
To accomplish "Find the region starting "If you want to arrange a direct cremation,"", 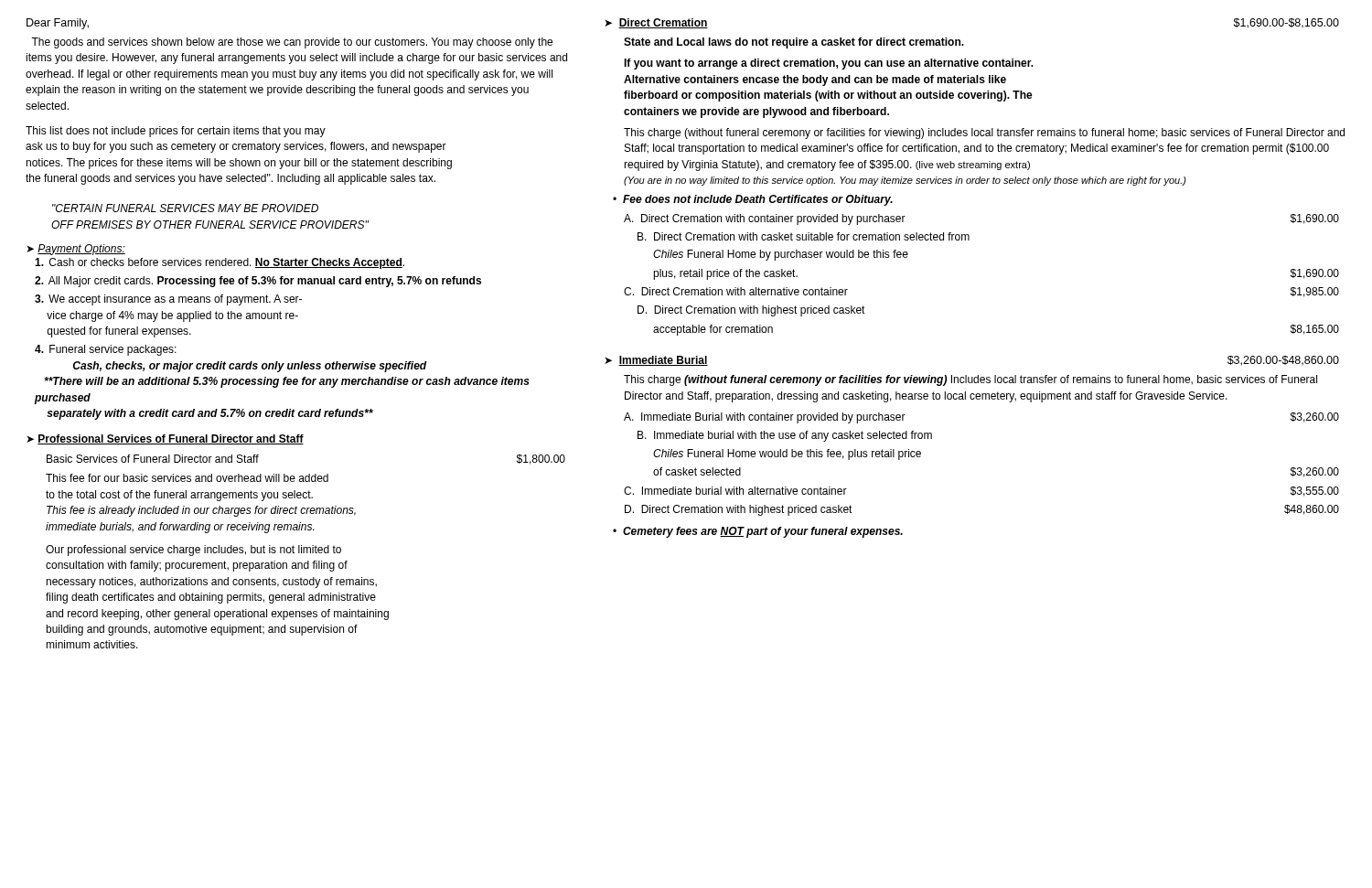I will click(x=829, y=87).
